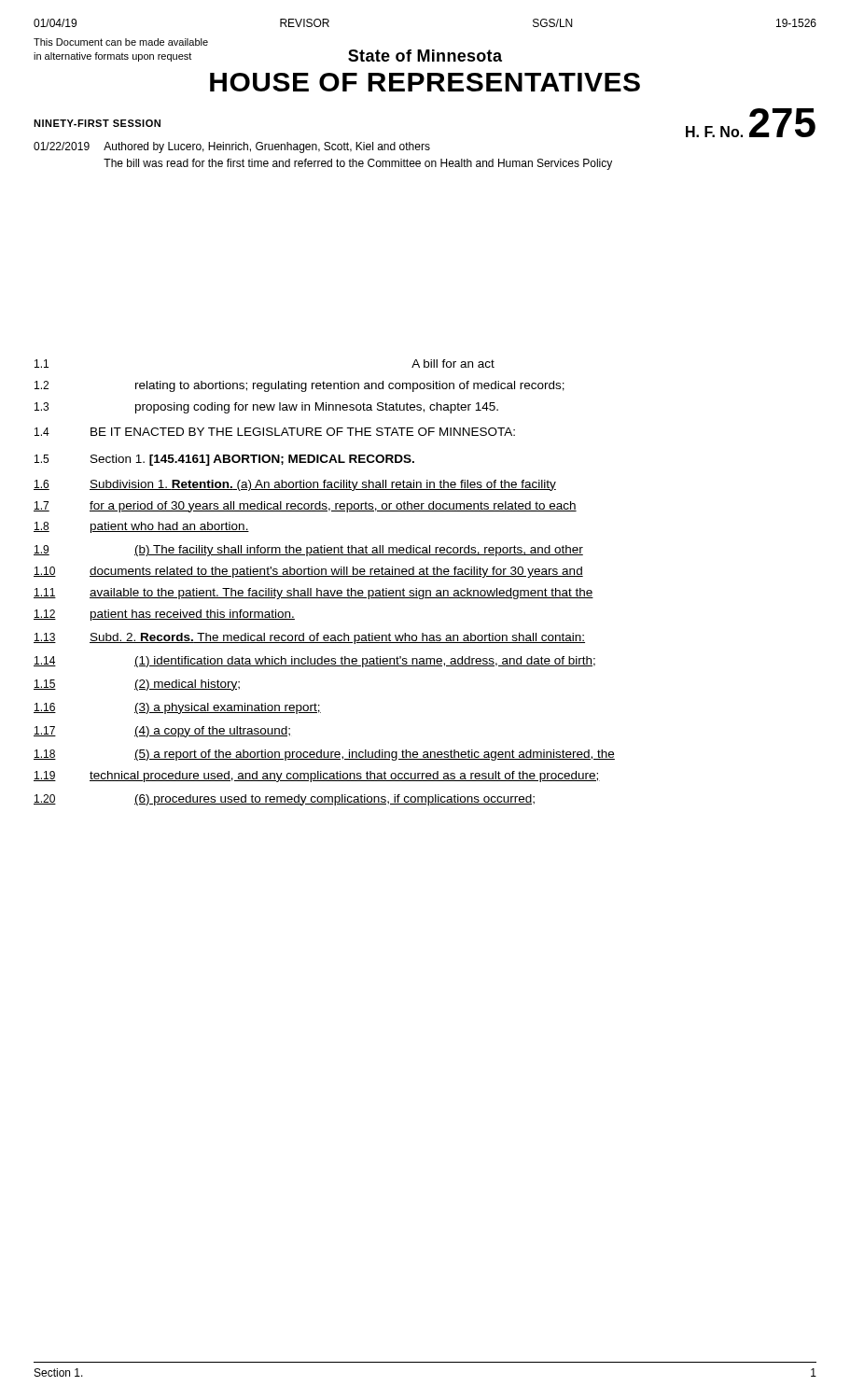Select the list item with the text "14 (1) identification data which"

point(425,661)
